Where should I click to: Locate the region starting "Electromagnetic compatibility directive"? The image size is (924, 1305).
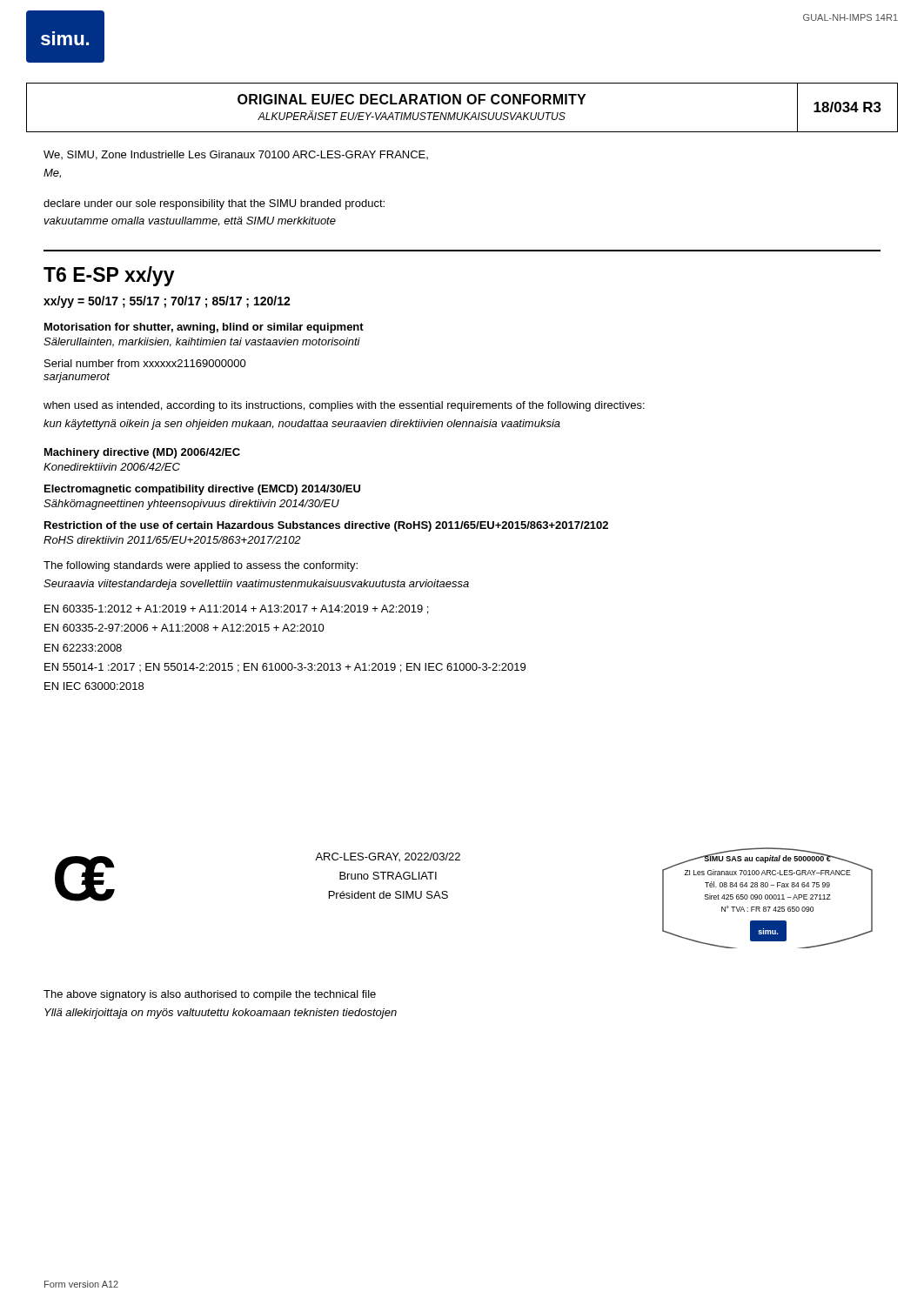[x=202, y=488]
